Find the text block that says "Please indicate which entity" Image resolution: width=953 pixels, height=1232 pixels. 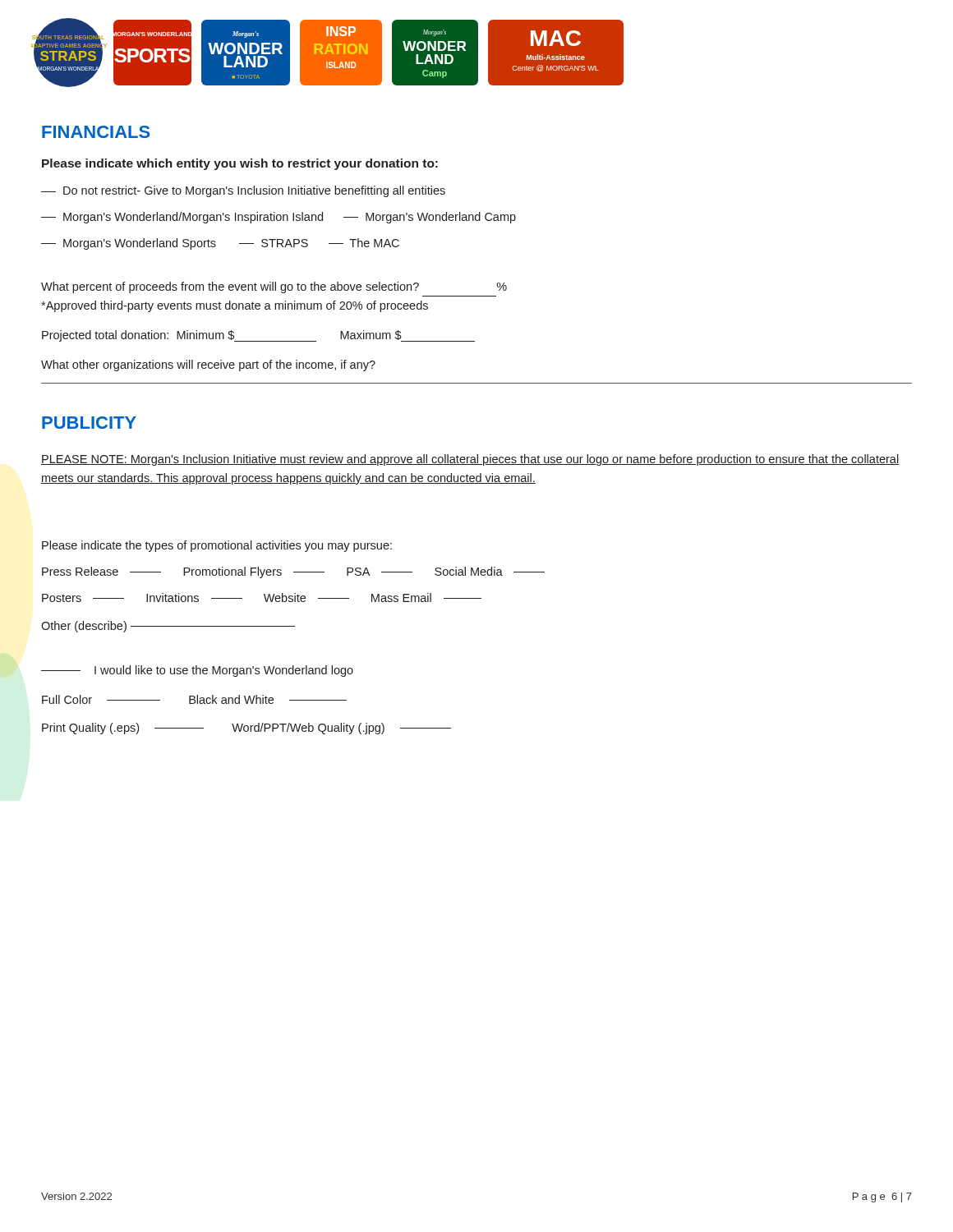(240, 164)
